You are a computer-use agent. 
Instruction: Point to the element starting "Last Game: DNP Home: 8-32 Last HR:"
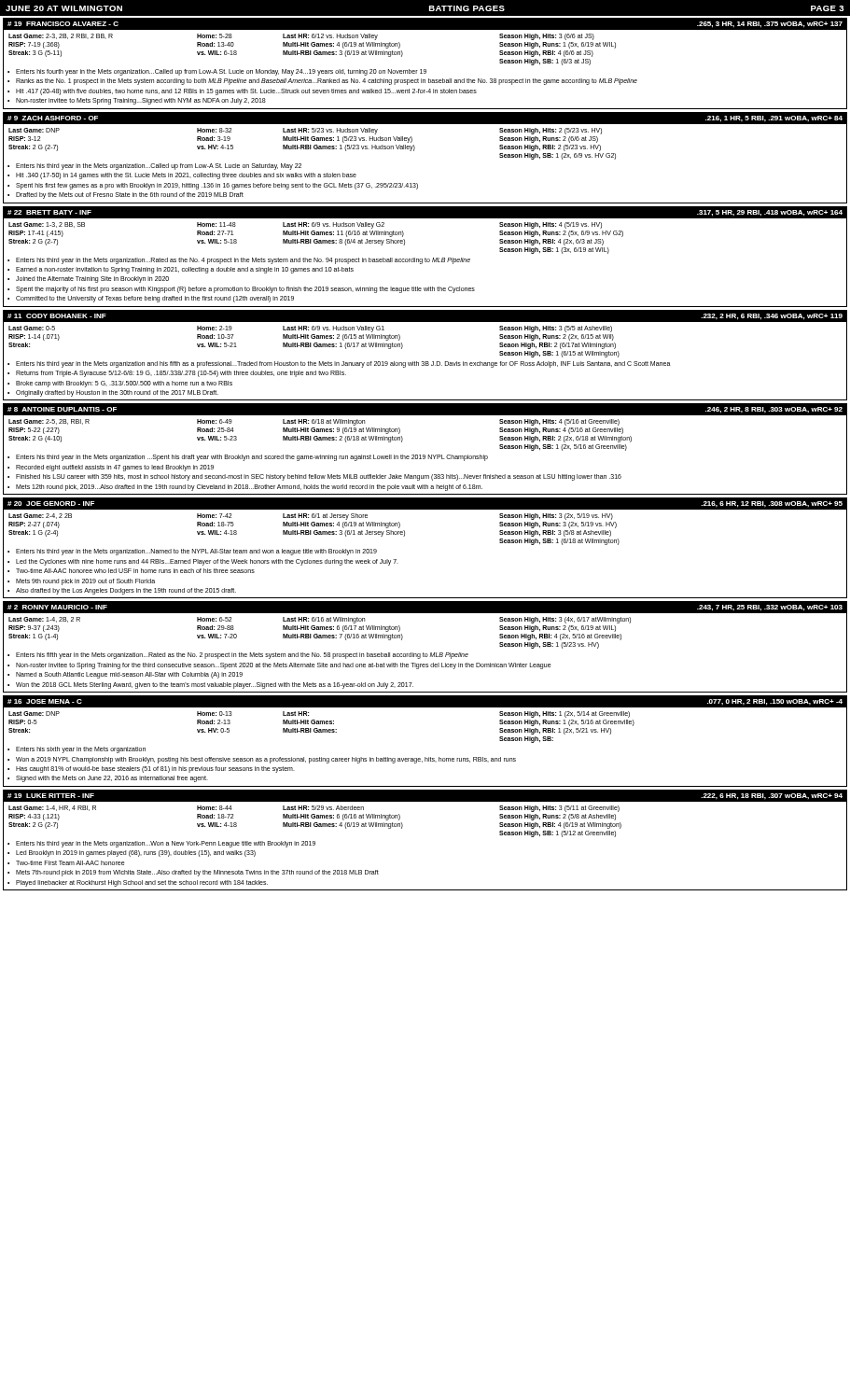point(305,131)
